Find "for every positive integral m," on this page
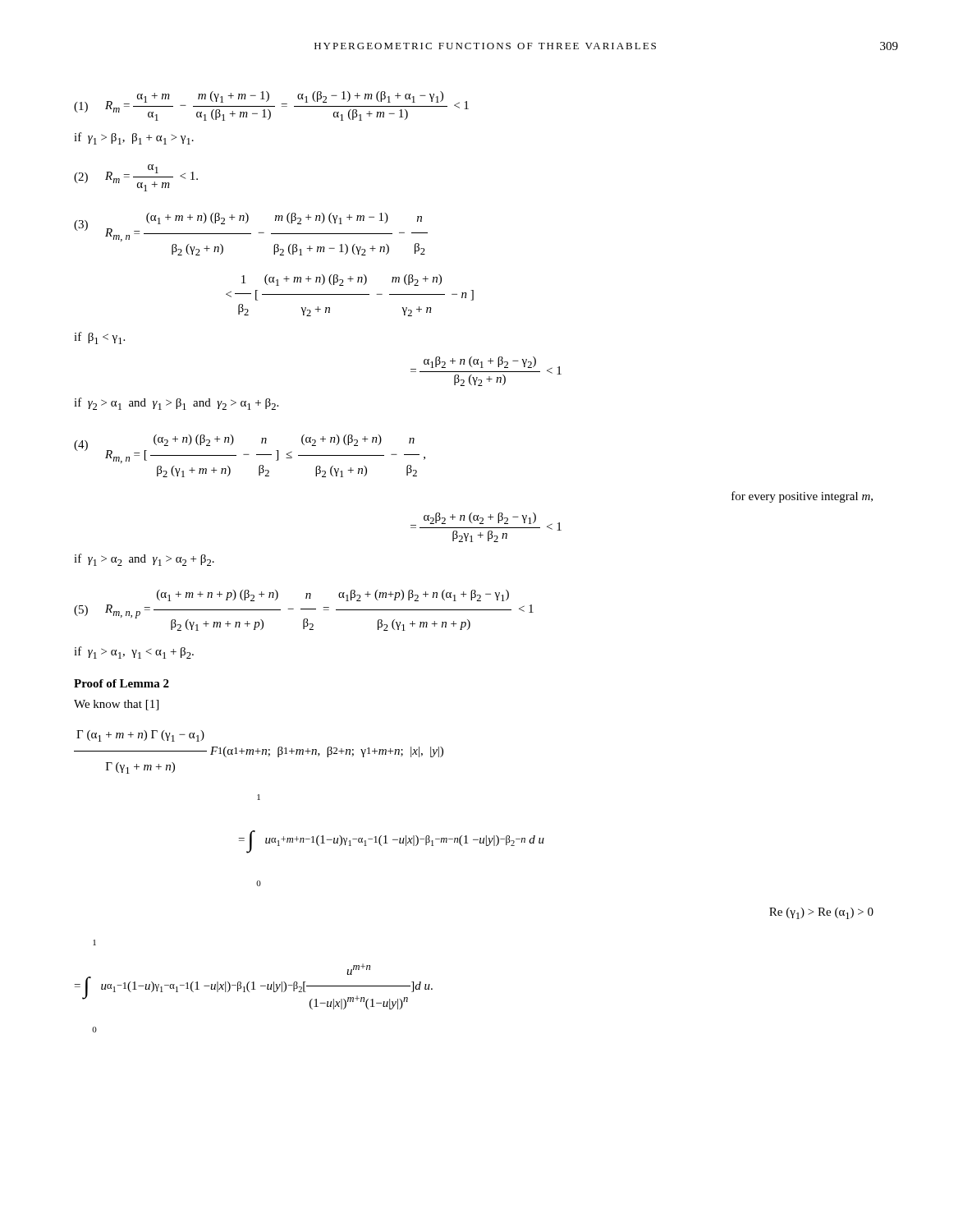 [802, 496]
